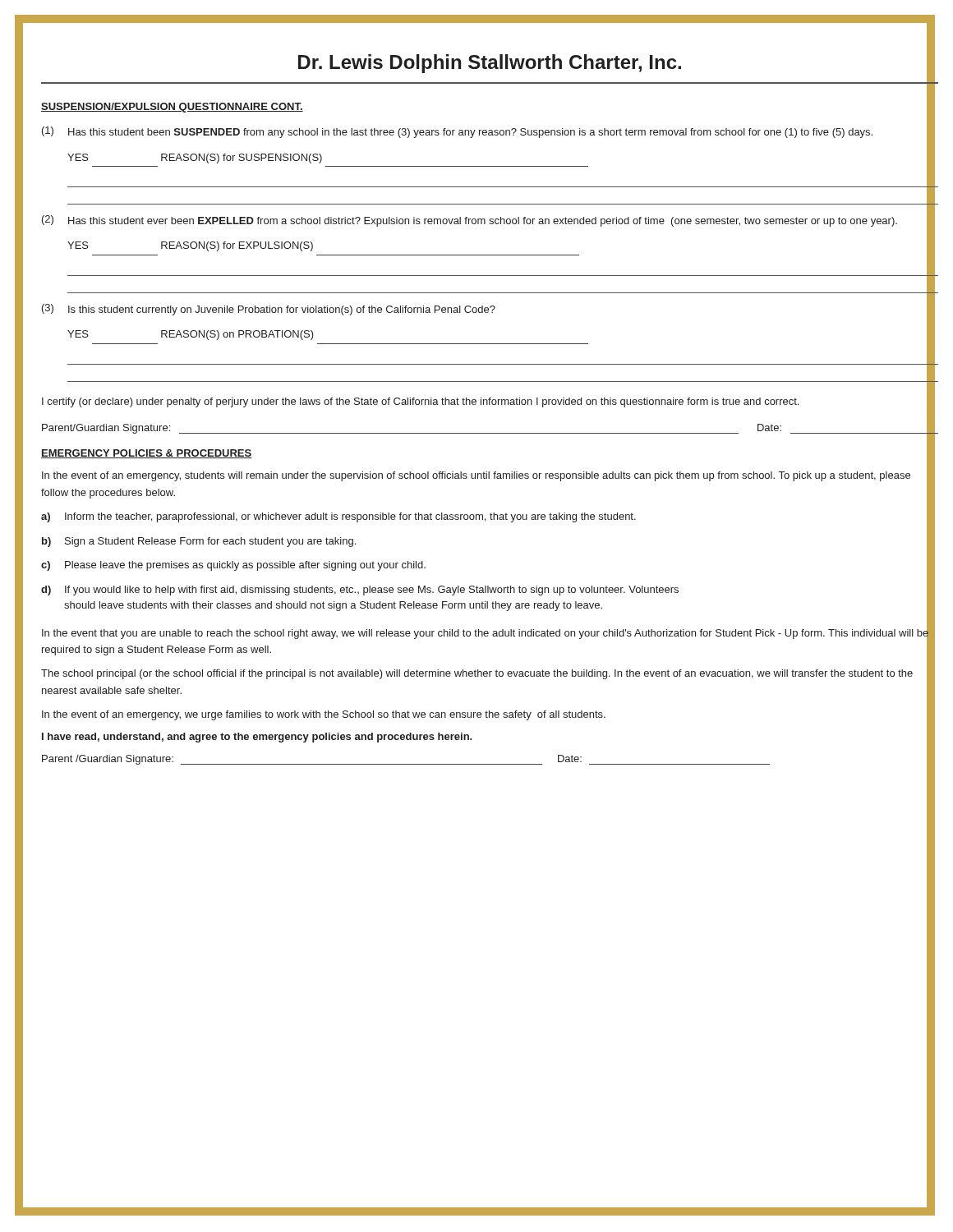Click on the text starting "(2) Has this student"

(490, 253)
